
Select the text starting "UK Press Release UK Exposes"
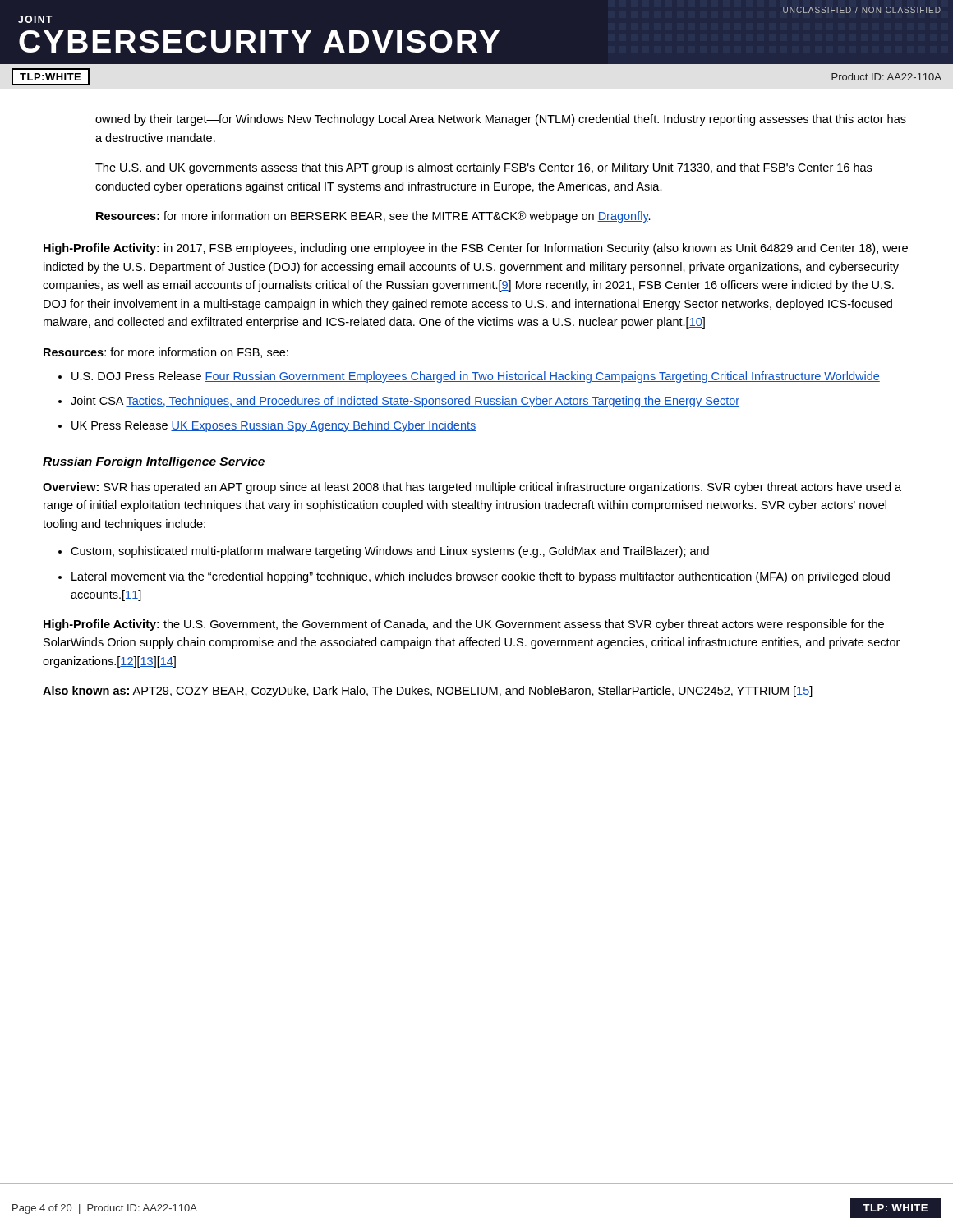[273, 425]
